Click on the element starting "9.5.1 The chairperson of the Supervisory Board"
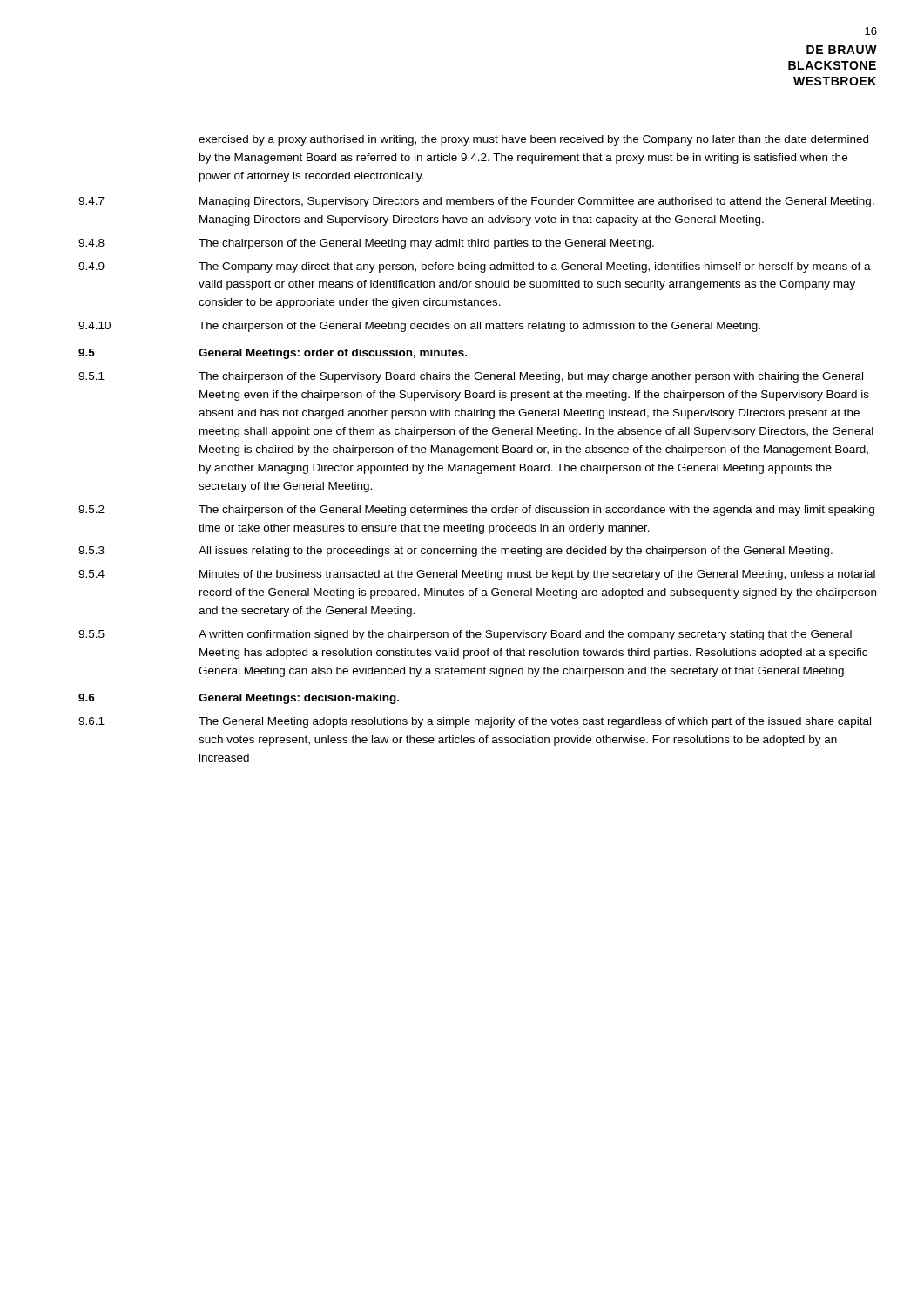The width and height of the screenshot is (924, 1307). tap(478, 432)
